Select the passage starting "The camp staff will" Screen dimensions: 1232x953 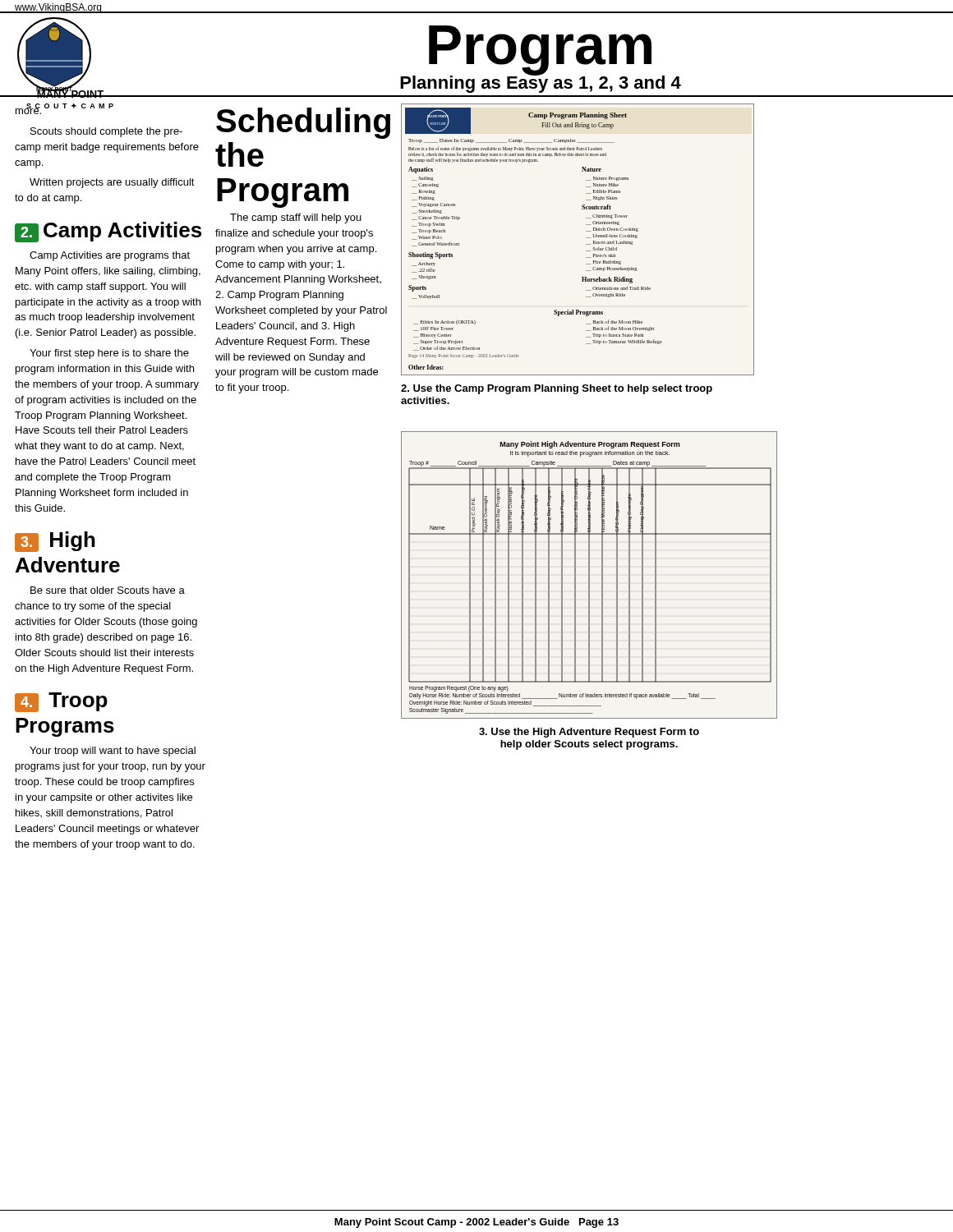[302, 303]
